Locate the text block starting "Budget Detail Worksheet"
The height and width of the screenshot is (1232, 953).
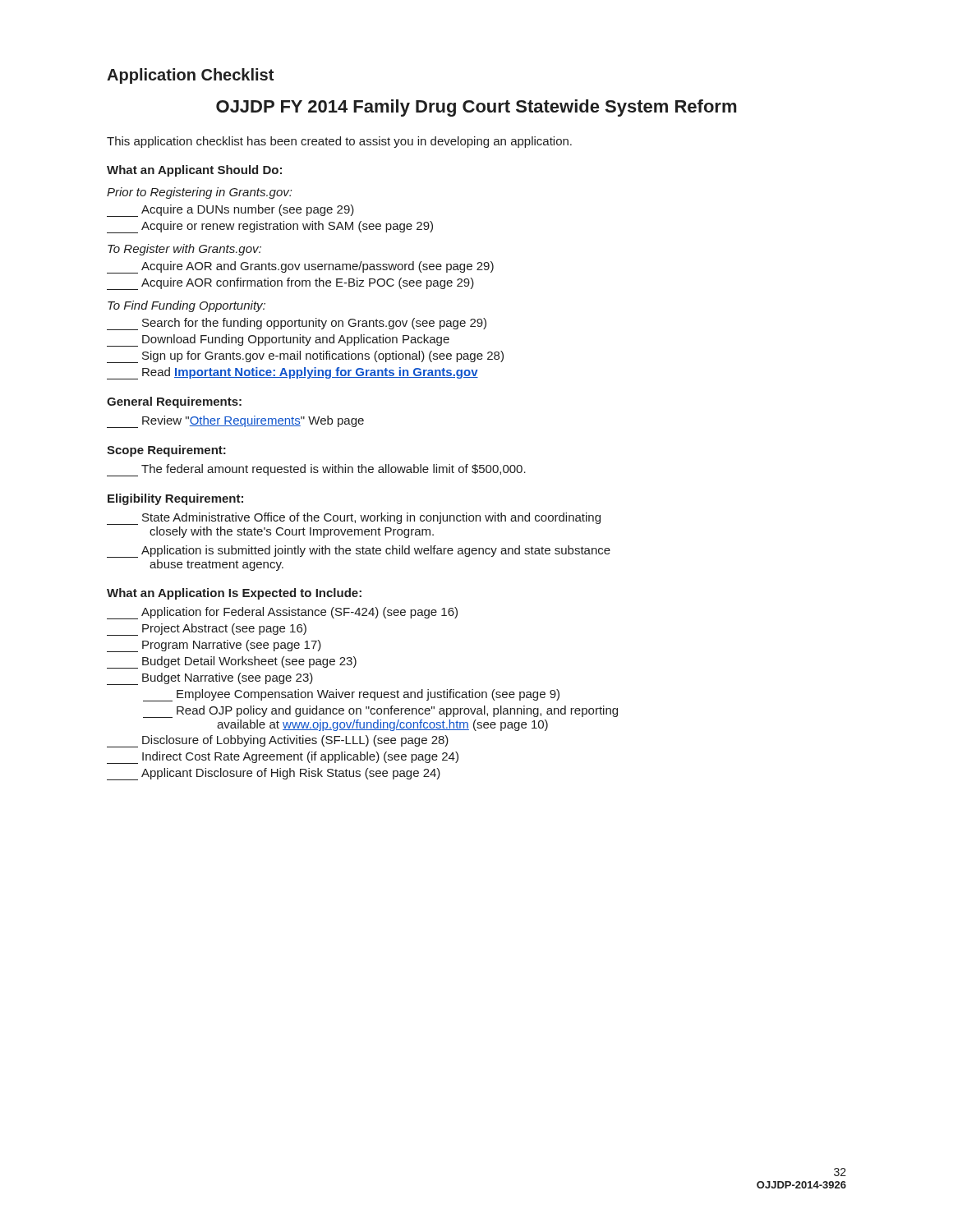[232, 662]
